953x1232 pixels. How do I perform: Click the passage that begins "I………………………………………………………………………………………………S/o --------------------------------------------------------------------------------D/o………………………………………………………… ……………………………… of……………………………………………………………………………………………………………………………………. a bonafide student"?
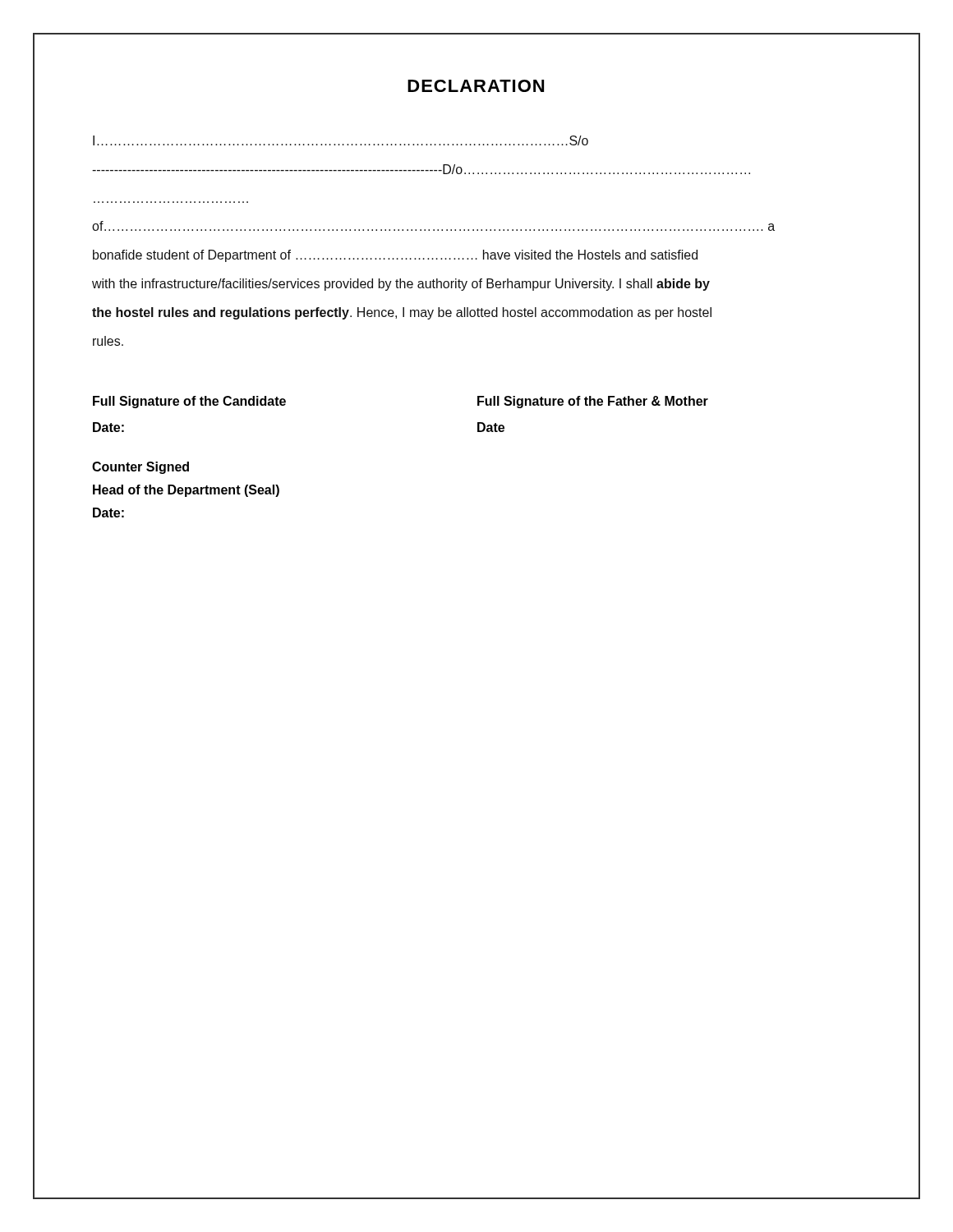tap(476, 242)
